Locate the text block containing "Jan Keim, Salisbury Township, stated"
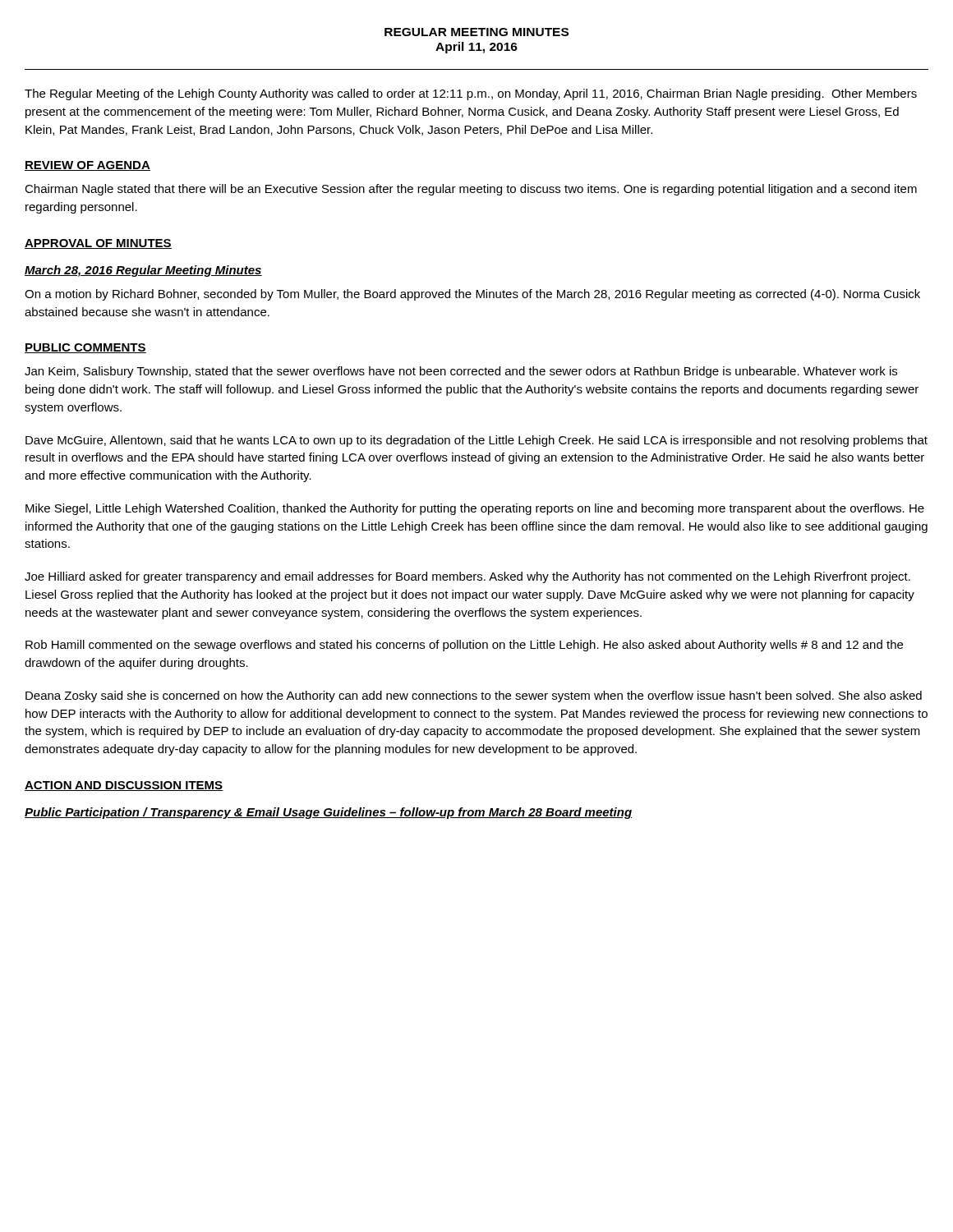953x1232 pixels. 472,389
